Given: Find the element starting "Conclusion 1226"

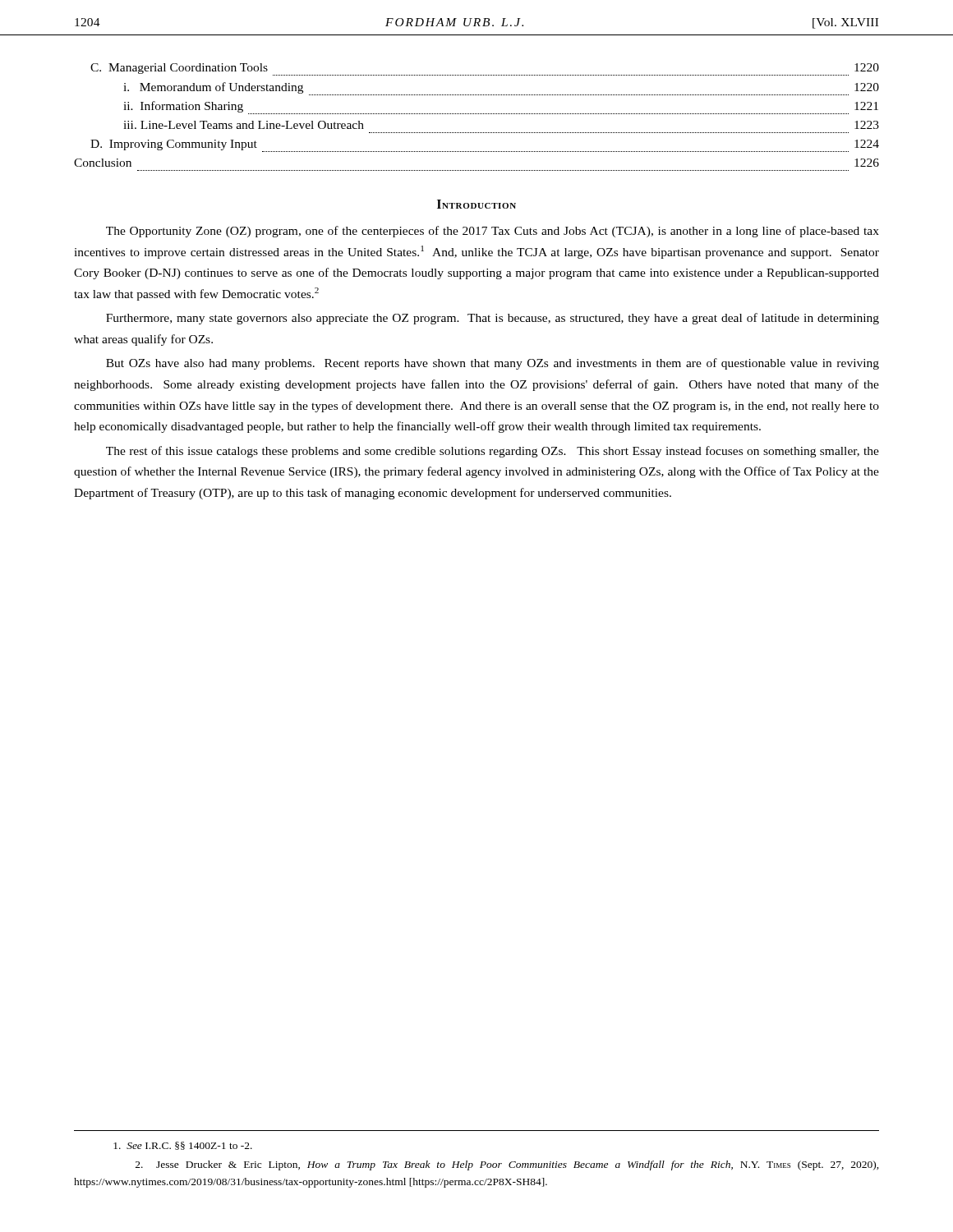Looking at the screenshot, I should coord(476,163).
